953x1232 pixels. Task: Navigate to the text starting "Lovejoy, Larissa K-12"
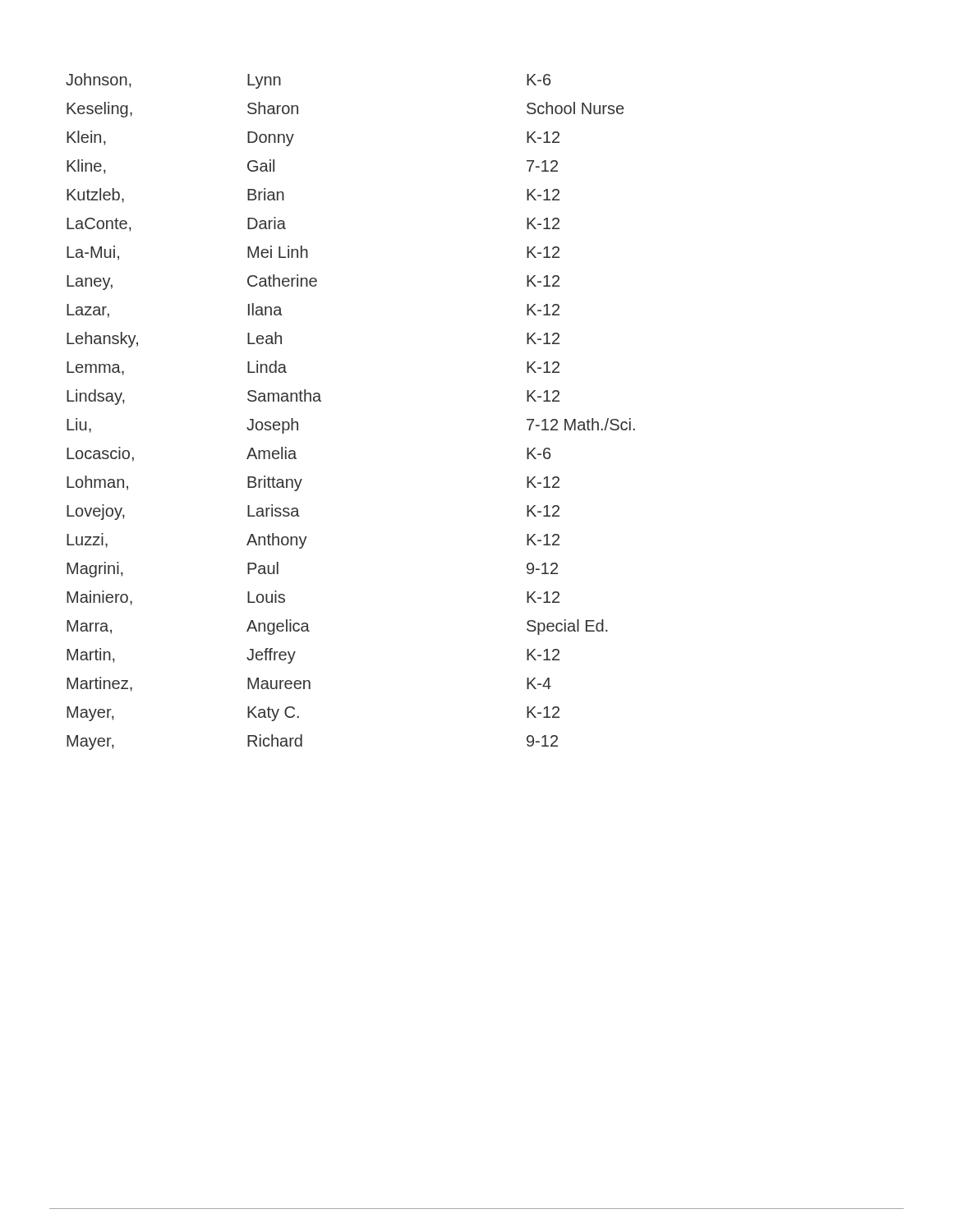point(98,512)
